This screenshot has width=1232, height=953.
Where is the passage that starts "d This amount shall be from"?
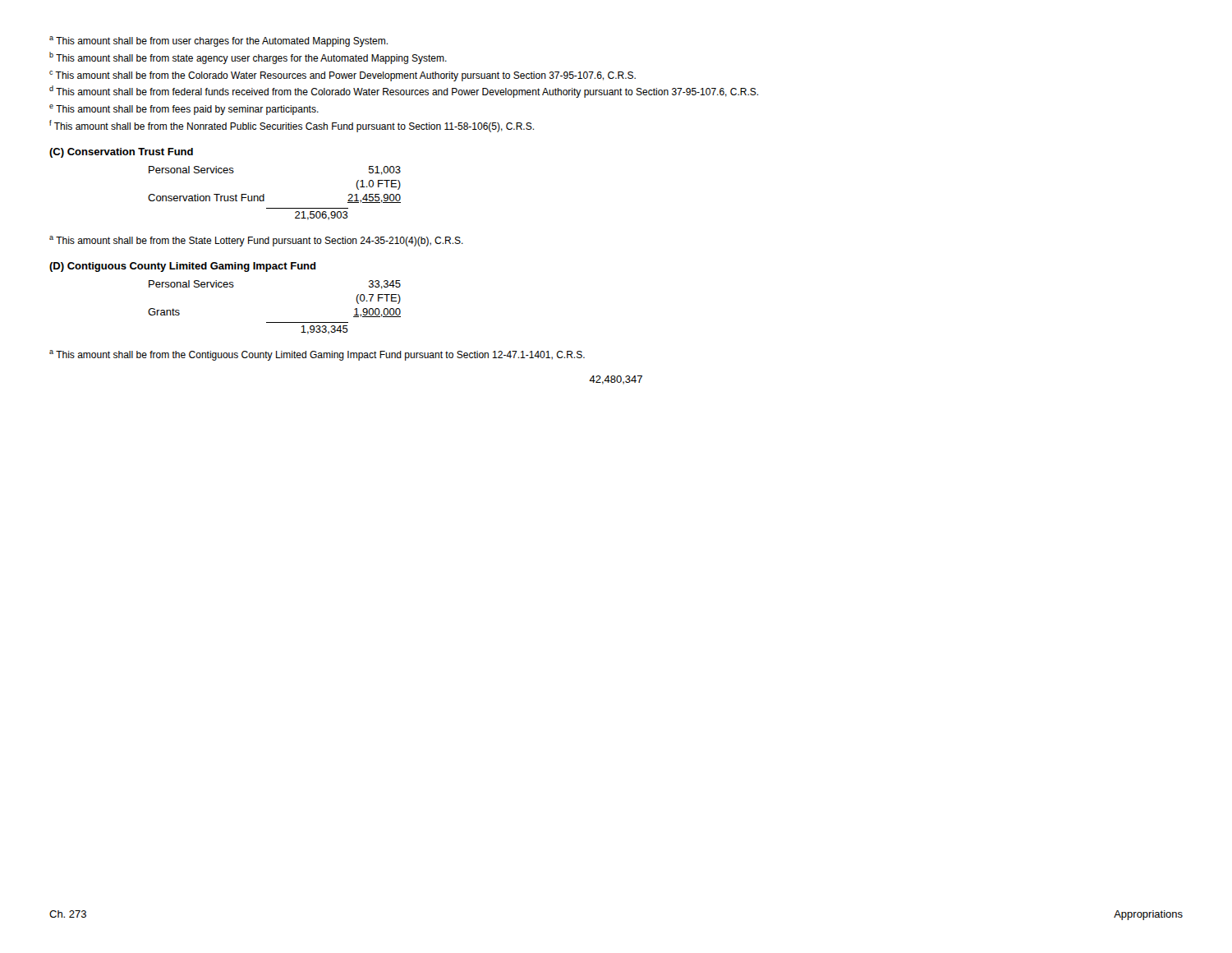click(x=616, y=92)
